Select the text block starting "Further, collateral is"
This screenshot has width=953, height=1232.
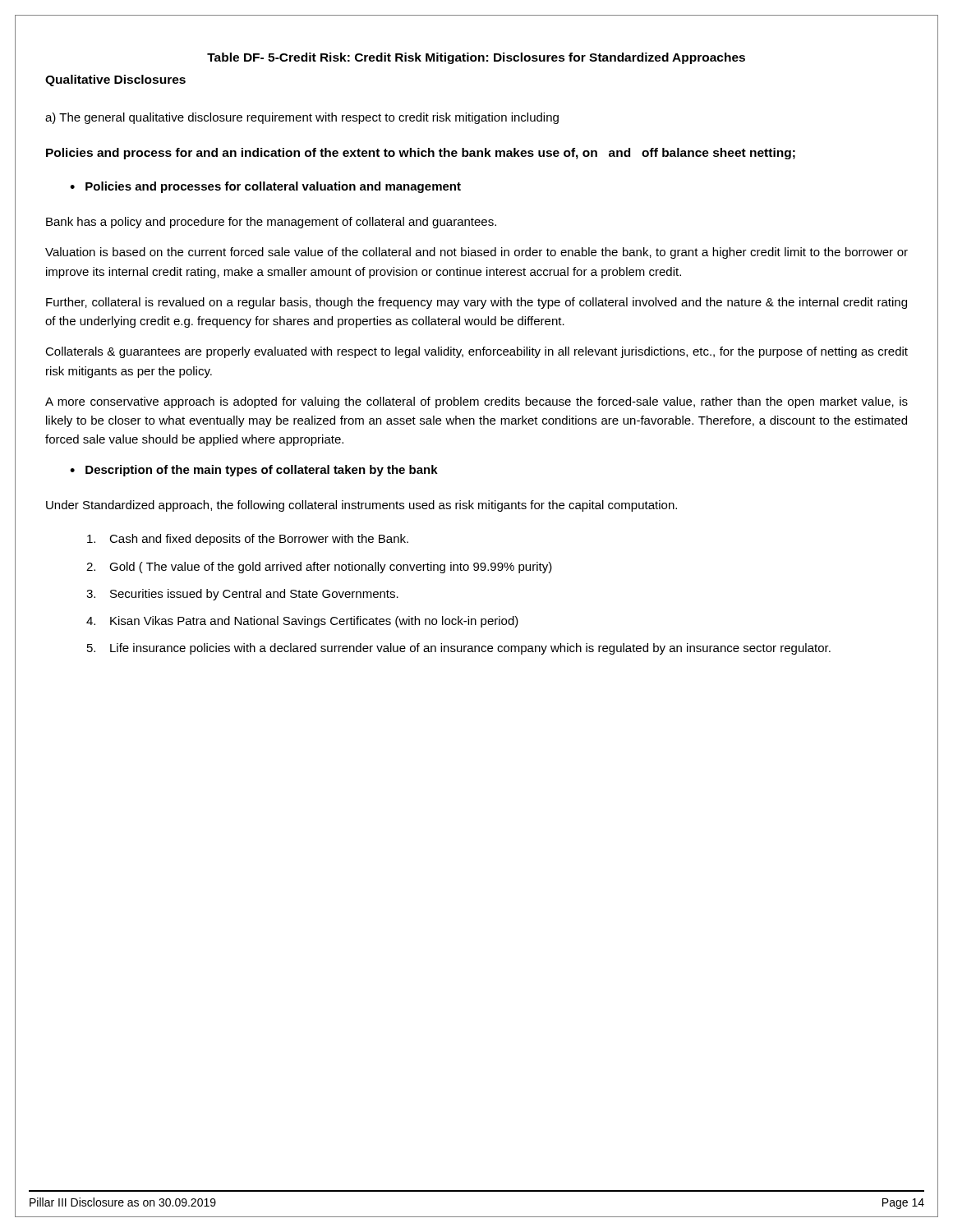point(476,311)
